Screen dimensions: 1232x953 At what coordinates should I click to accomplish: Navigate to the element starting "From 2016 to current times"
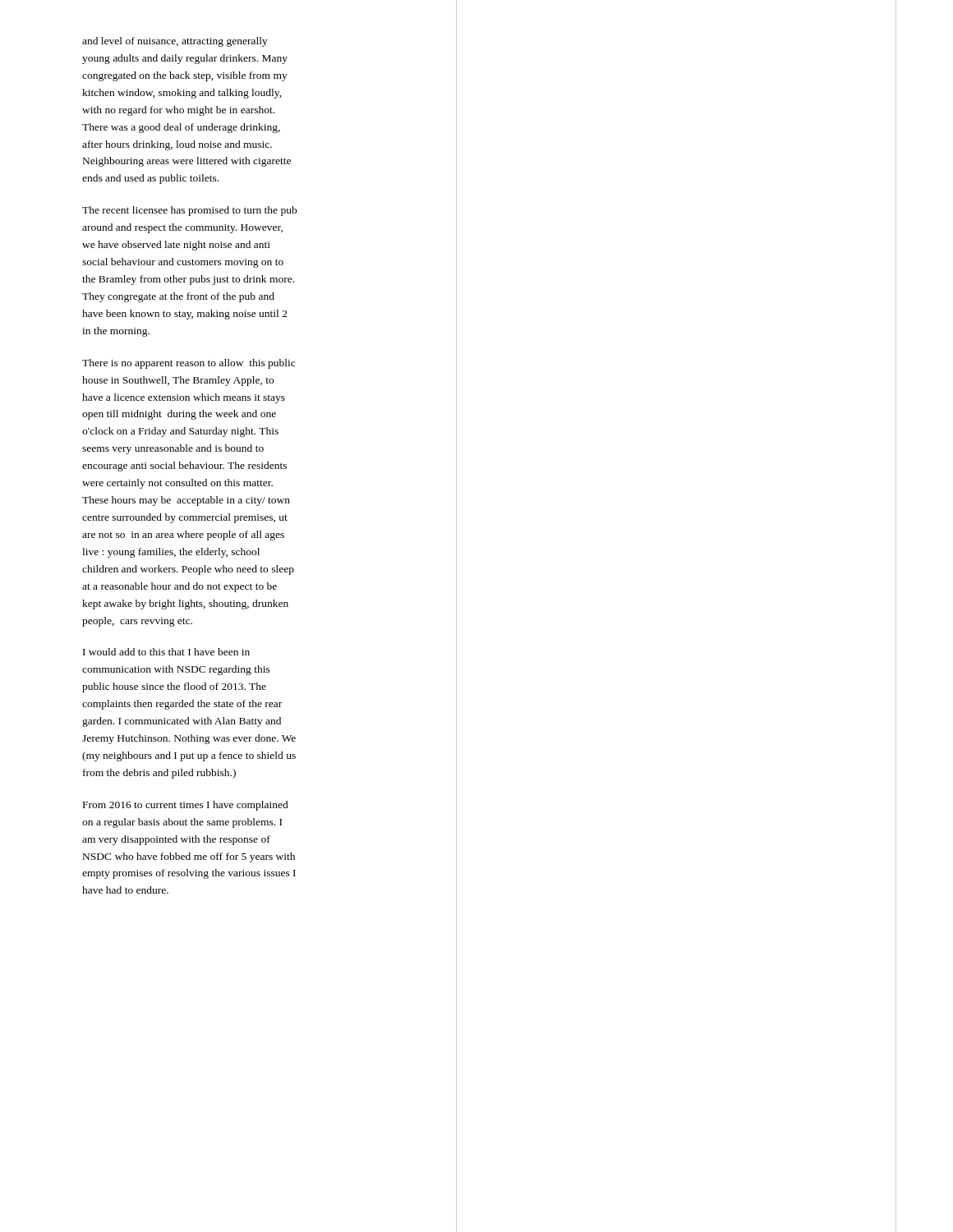189,847
